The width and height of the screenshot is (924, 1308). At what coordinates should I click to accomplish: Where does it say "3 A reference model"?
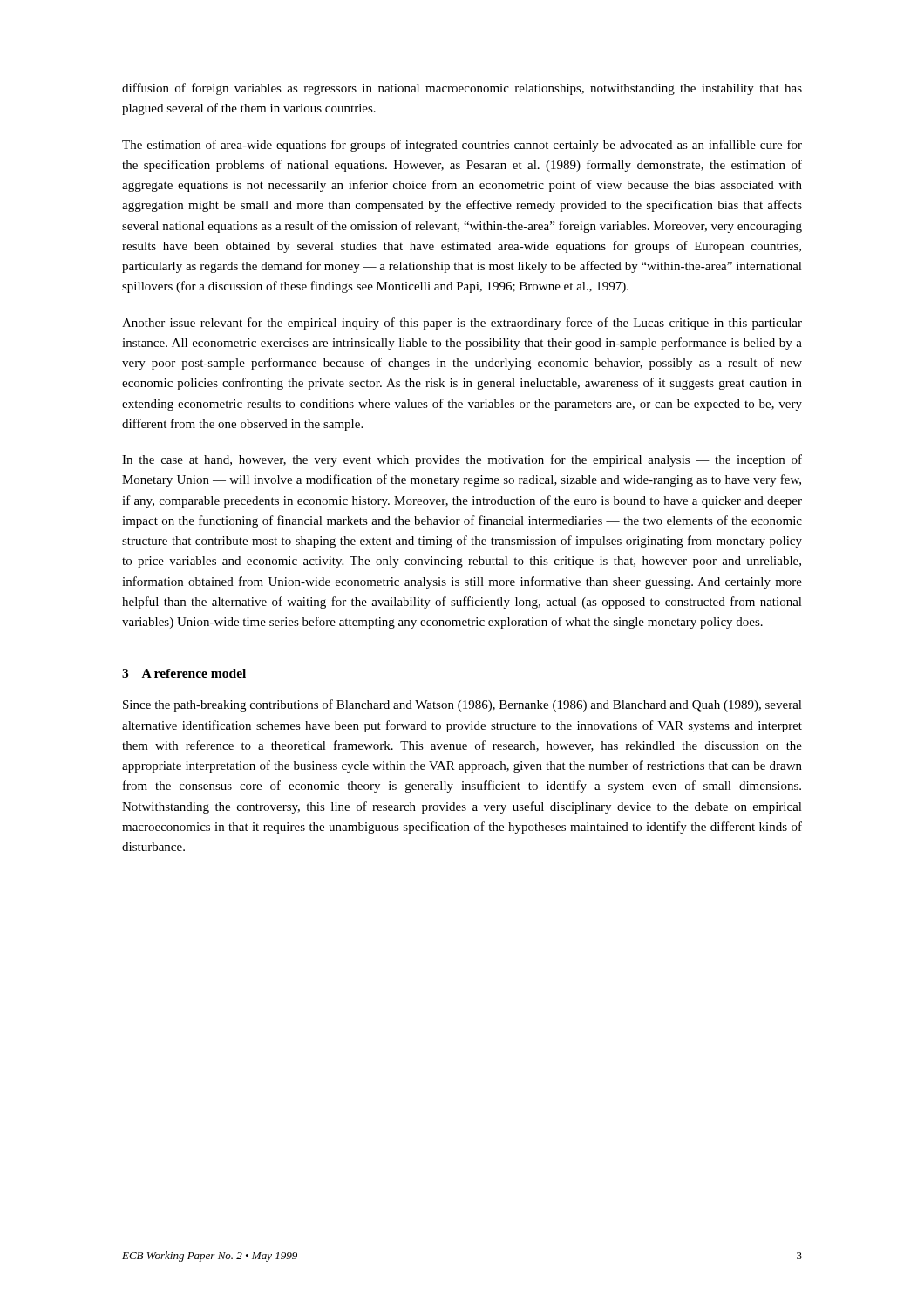[184, 673]
